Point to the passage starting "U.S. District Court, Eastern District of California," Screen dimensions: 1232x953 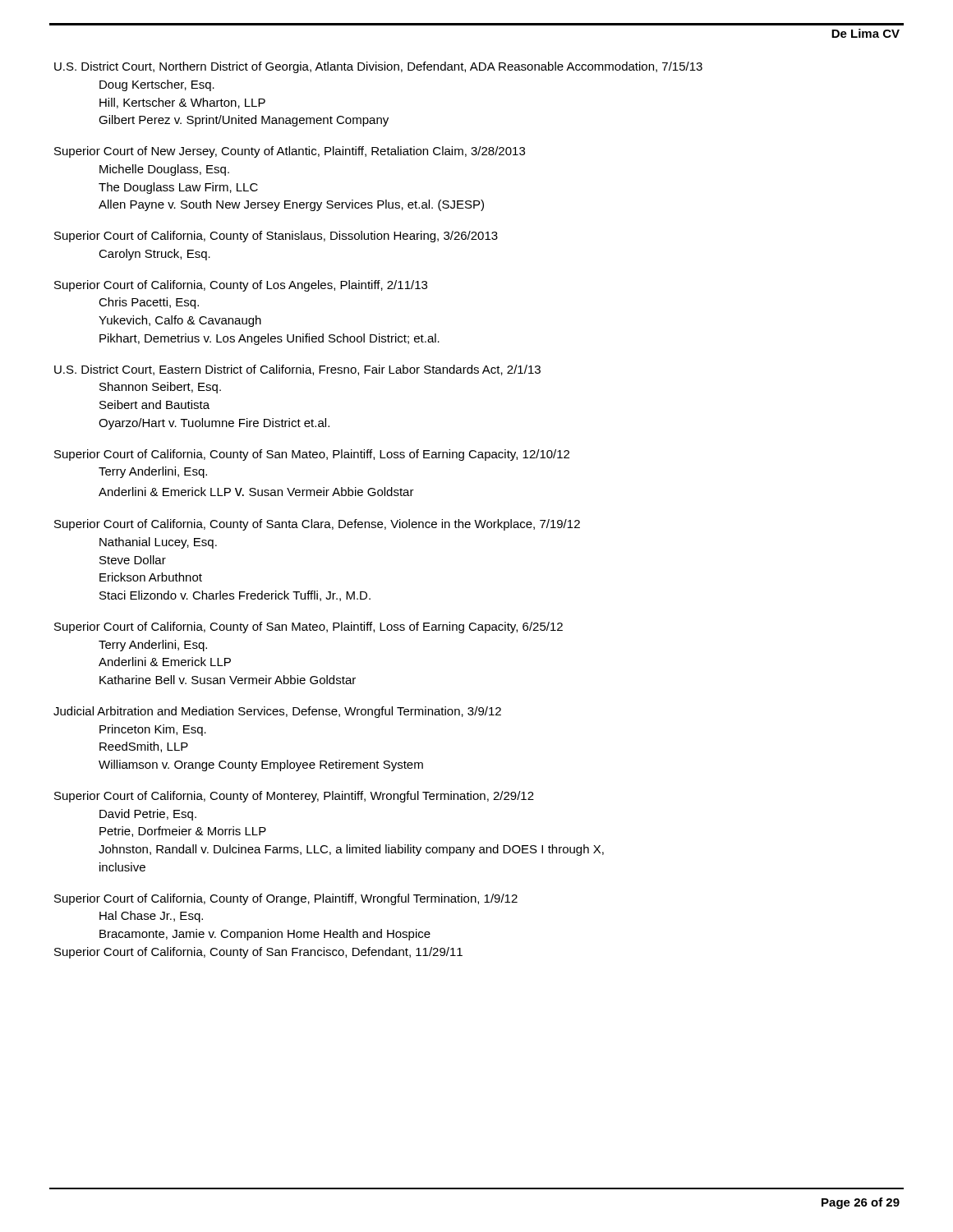(297, 370)
